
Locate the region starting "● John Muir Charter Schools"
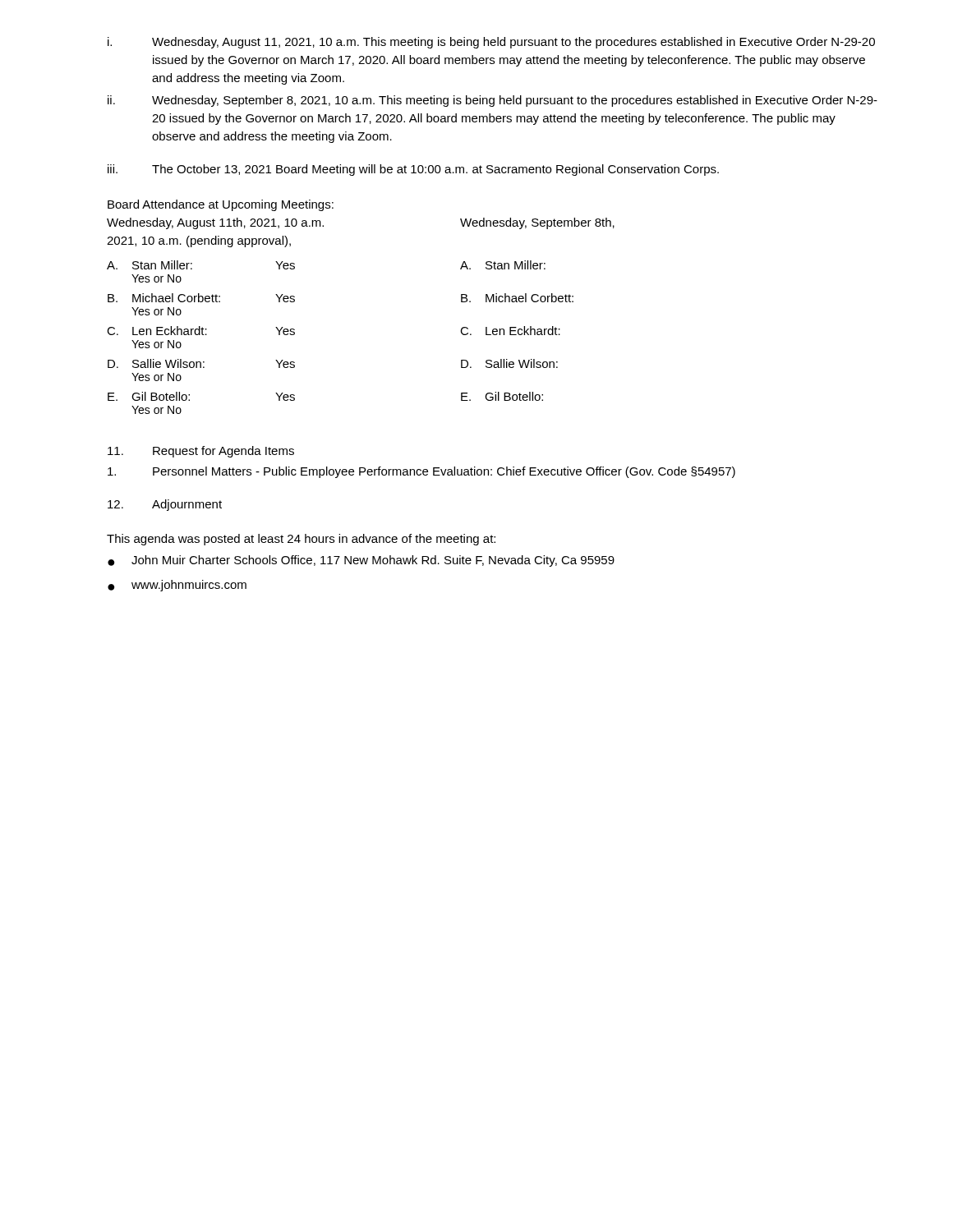[x=361, y=561]
